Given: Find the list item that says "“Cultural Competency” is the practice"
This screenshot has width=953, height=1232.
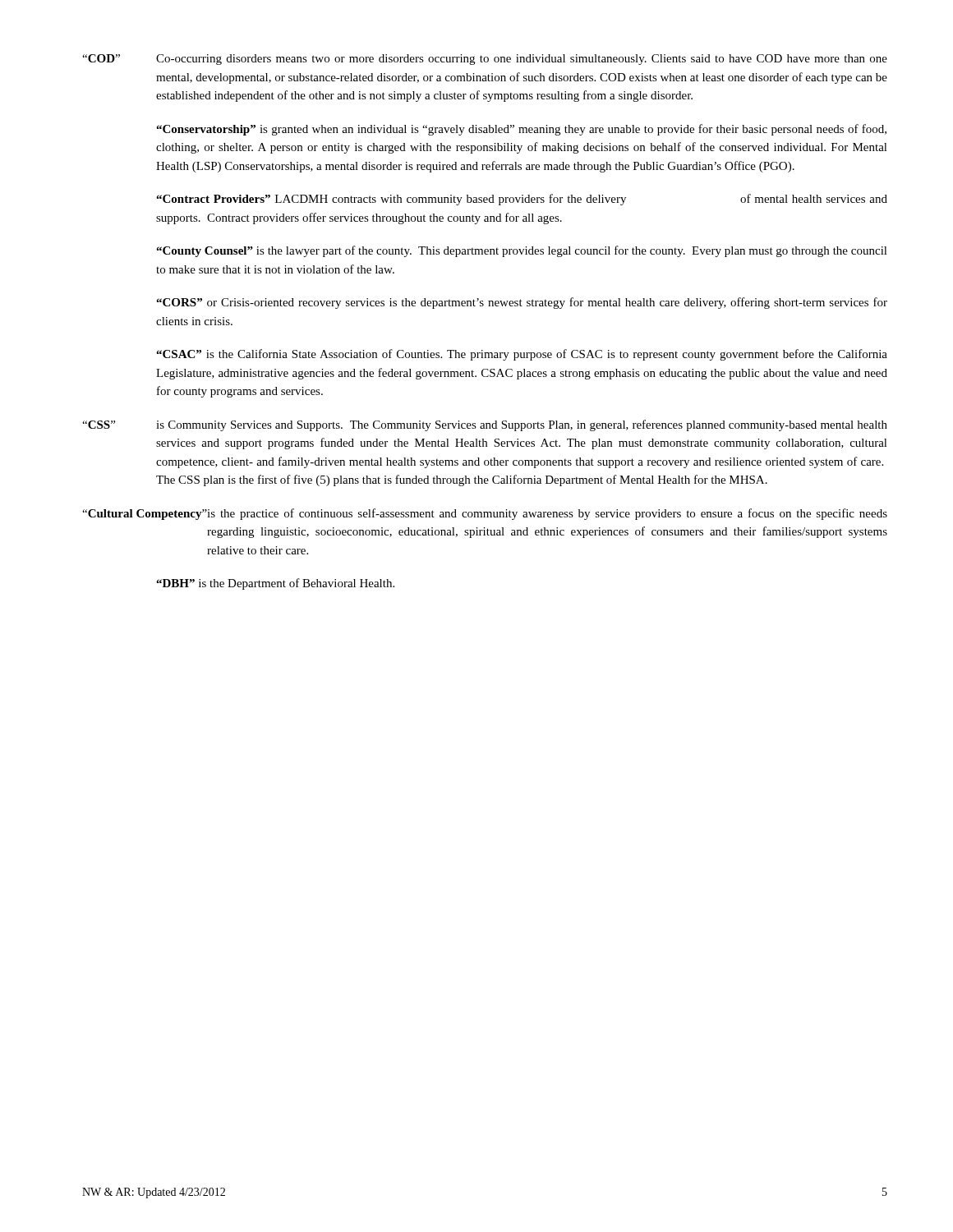Looking at the screenshot, I should pos(485,532).
